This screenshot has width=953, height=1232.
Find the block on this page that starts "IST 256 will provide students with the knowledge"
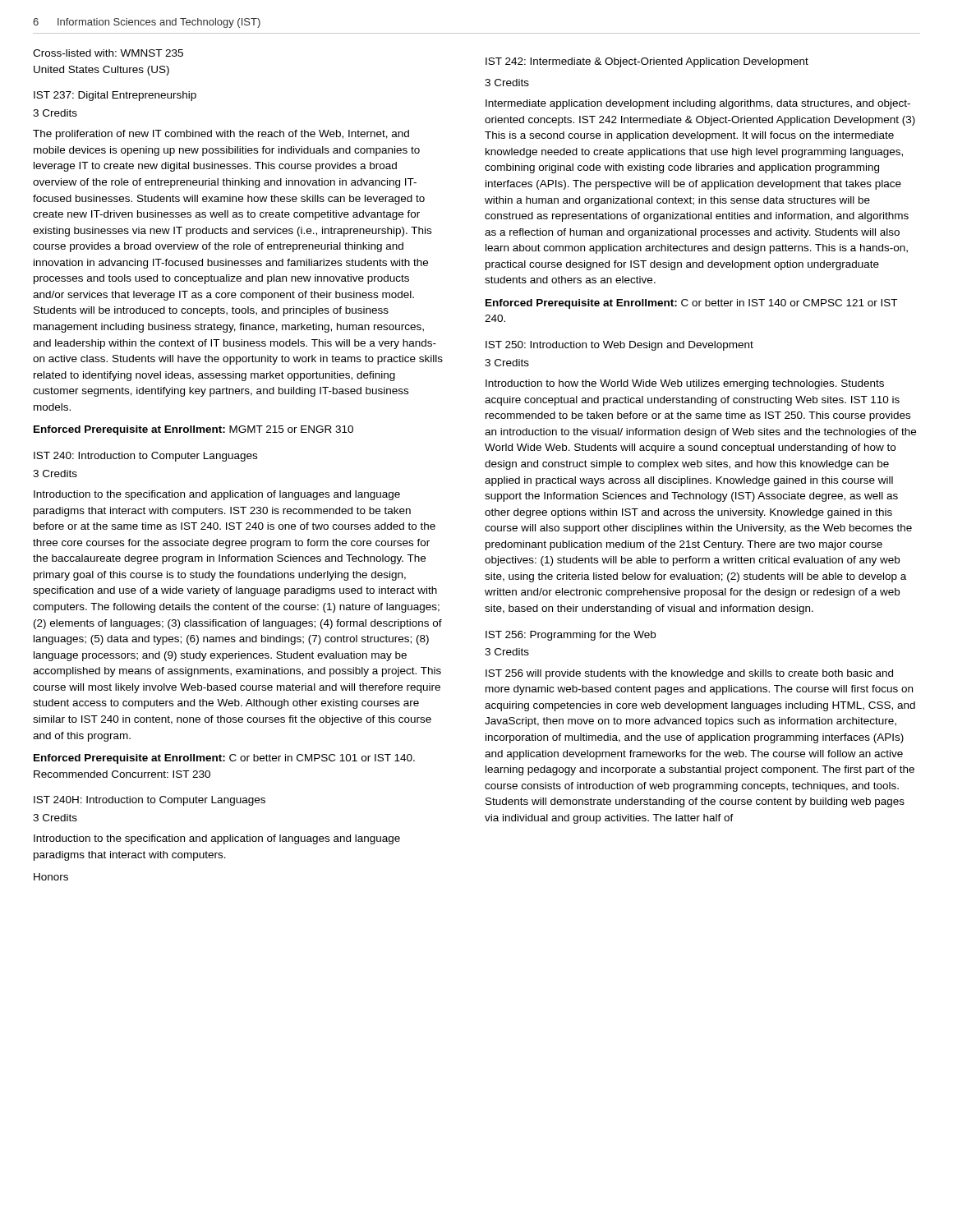point(700,745)
